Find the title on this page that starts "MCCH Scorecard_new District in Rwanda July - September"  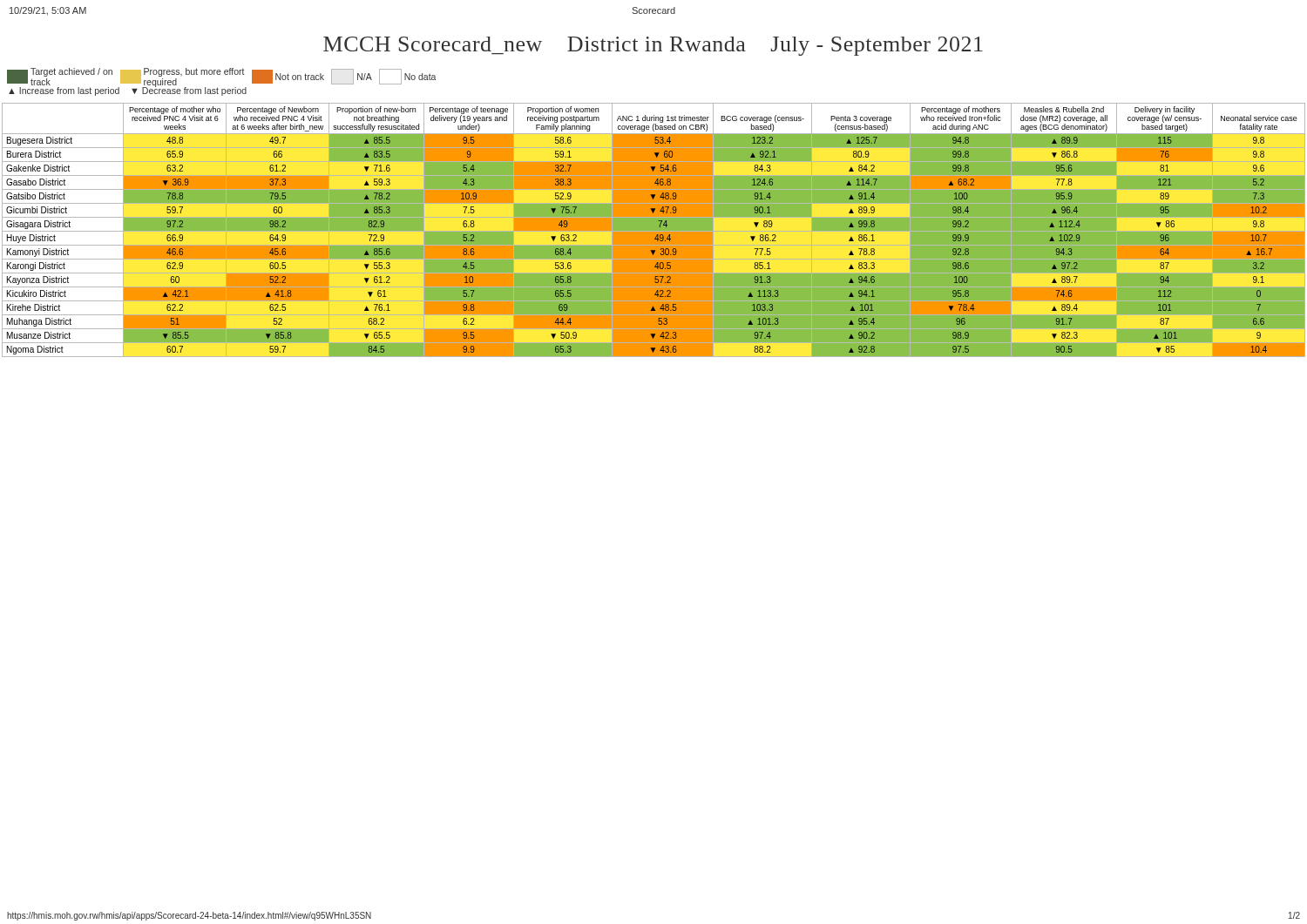point(654,44)
